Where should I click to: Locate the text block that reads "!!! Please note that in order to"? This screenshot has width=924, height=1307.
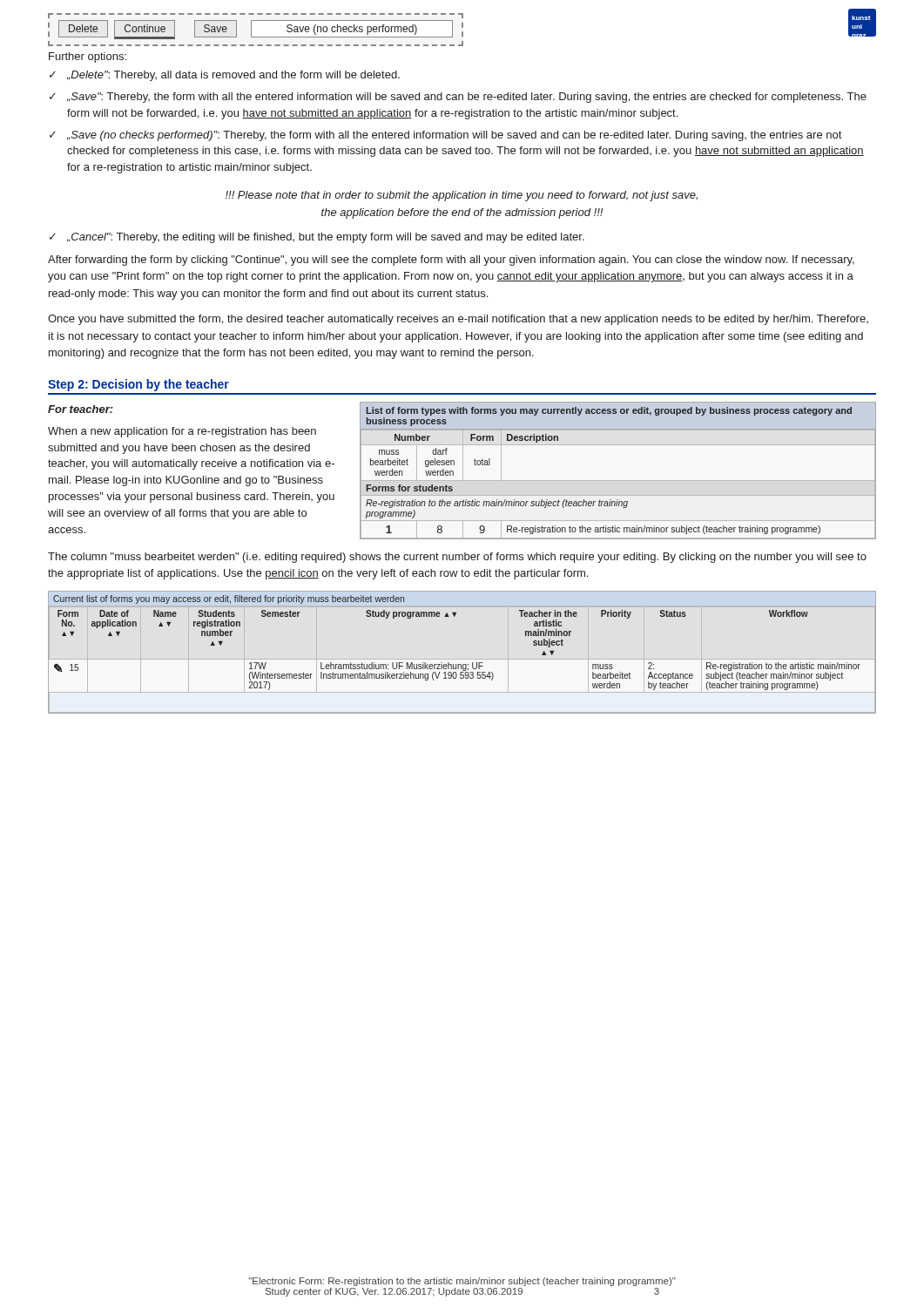(462, 203)
